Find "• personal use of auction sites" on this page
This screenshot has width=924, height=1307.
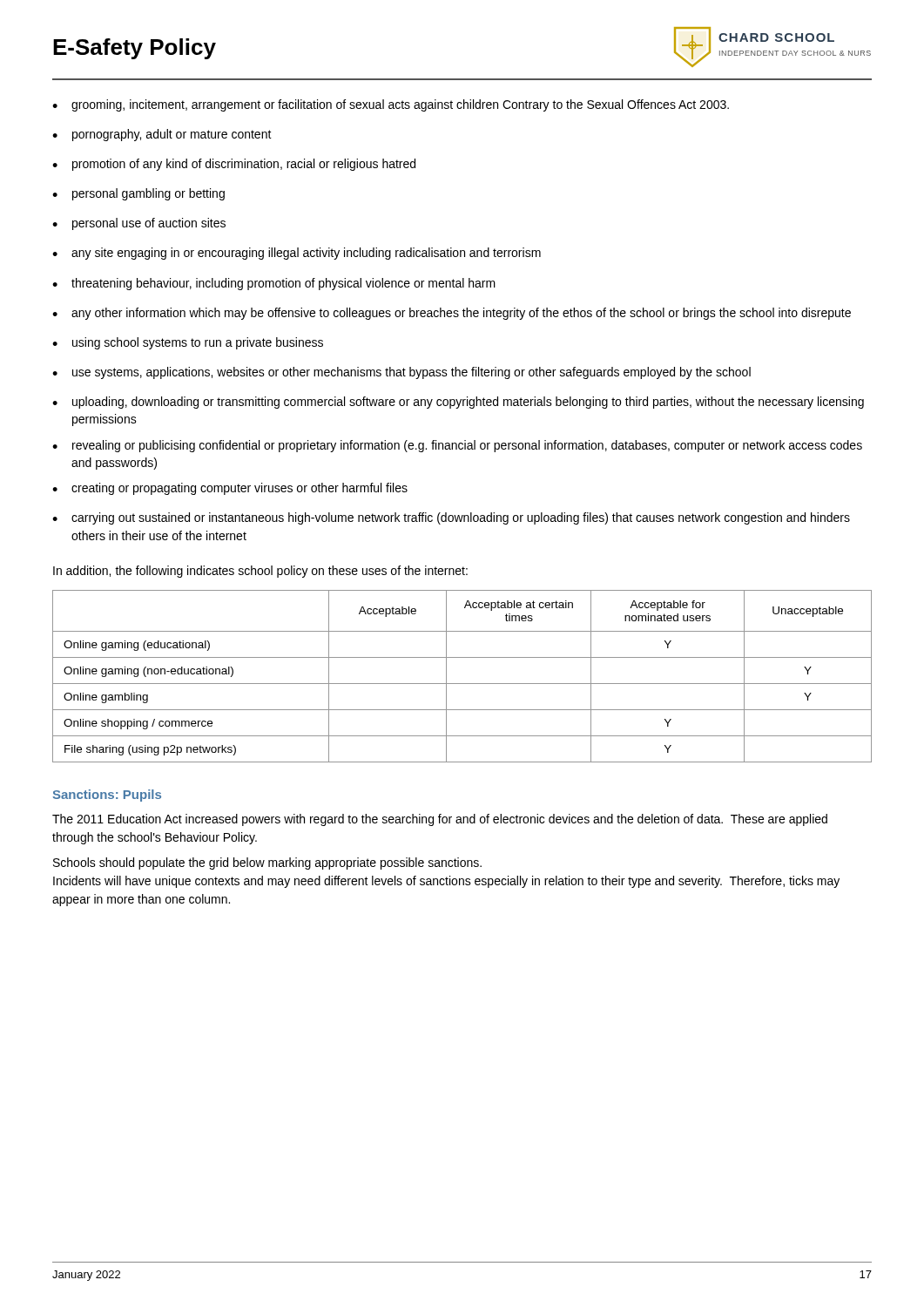(x=139, y=224)
